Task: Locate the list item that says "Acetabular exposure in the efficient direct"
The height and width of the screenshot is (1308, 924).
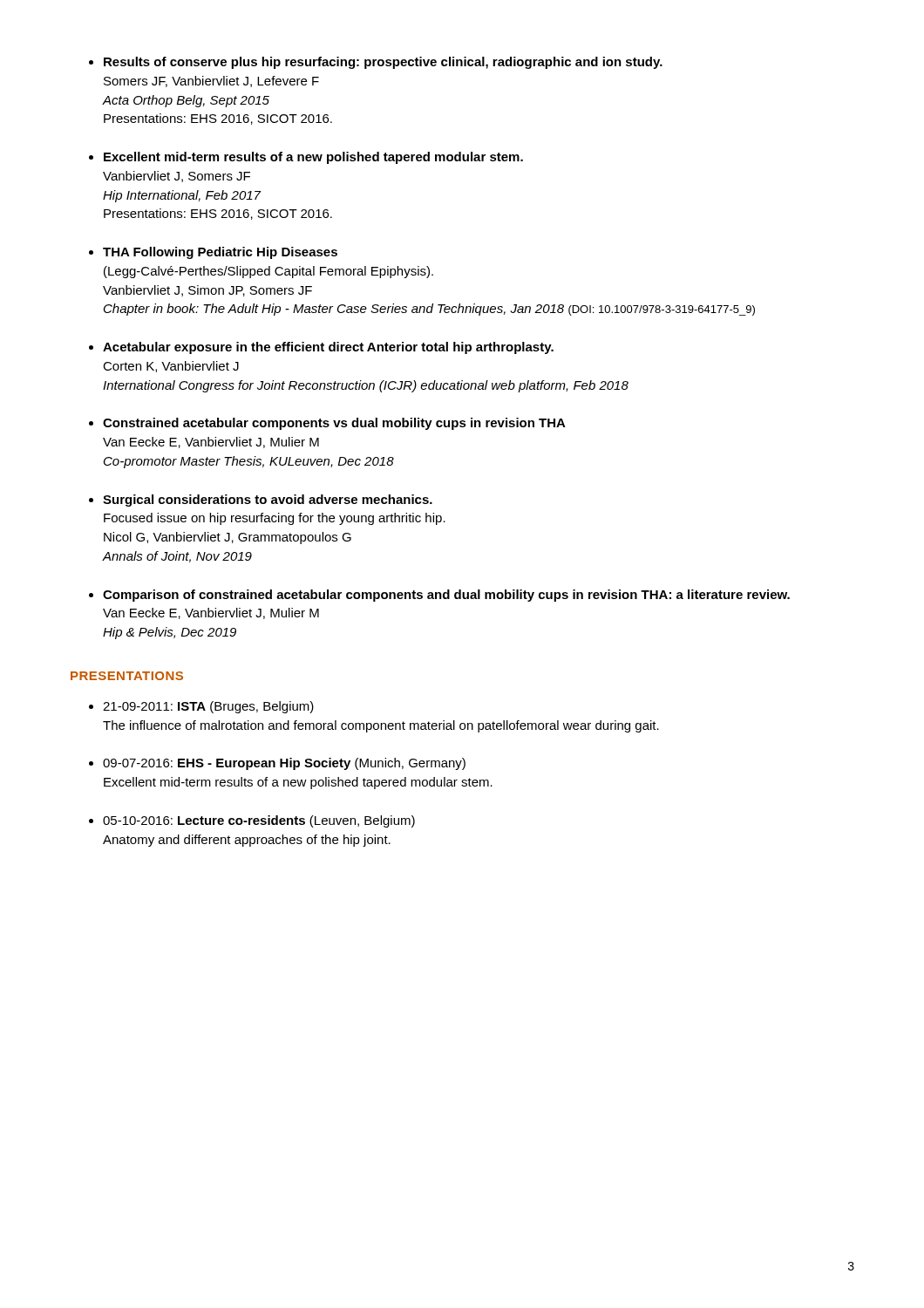Action: (x=328, y=348)
